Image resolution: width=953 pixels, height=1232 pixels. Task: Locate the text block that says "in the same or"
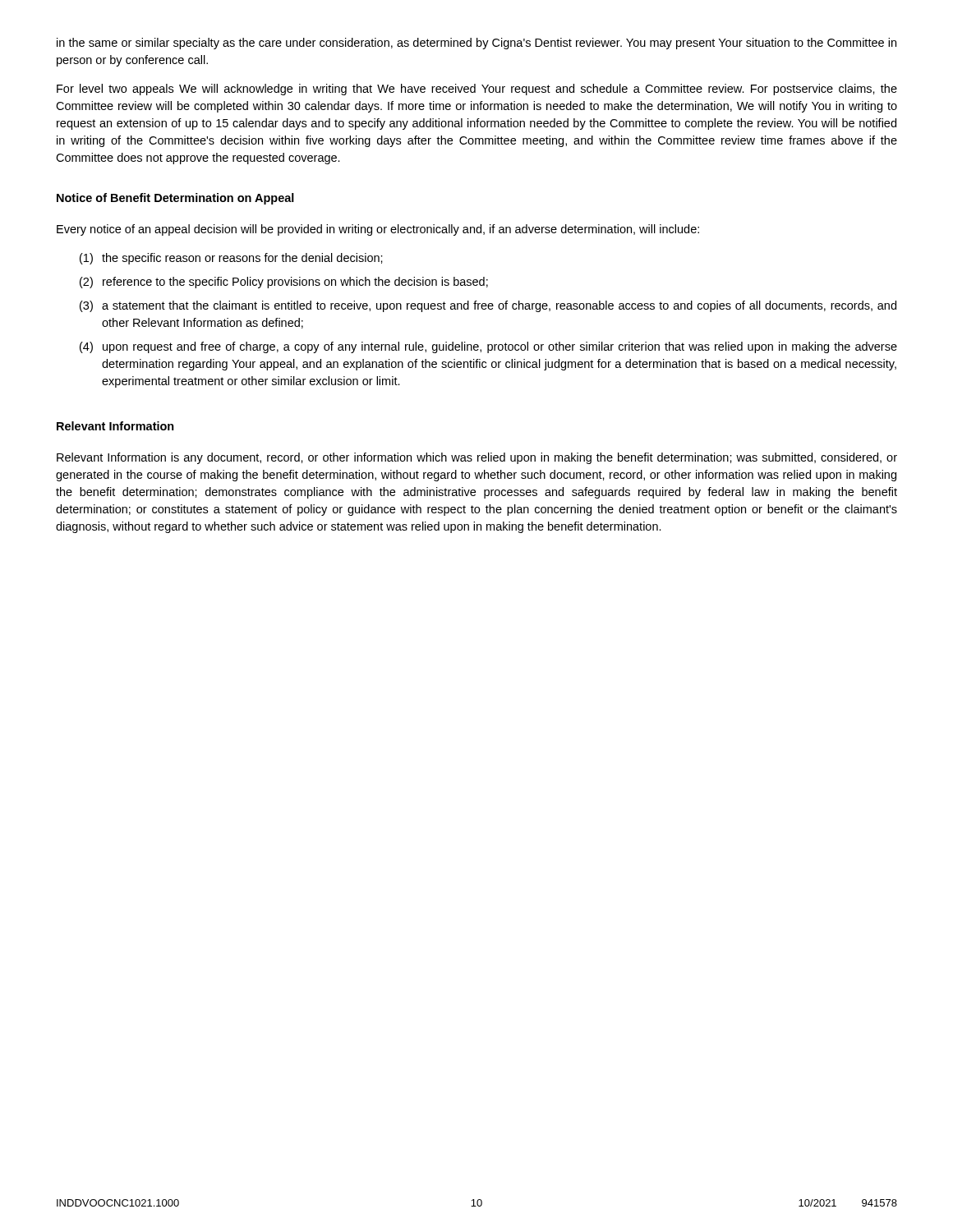click(476, 51)
